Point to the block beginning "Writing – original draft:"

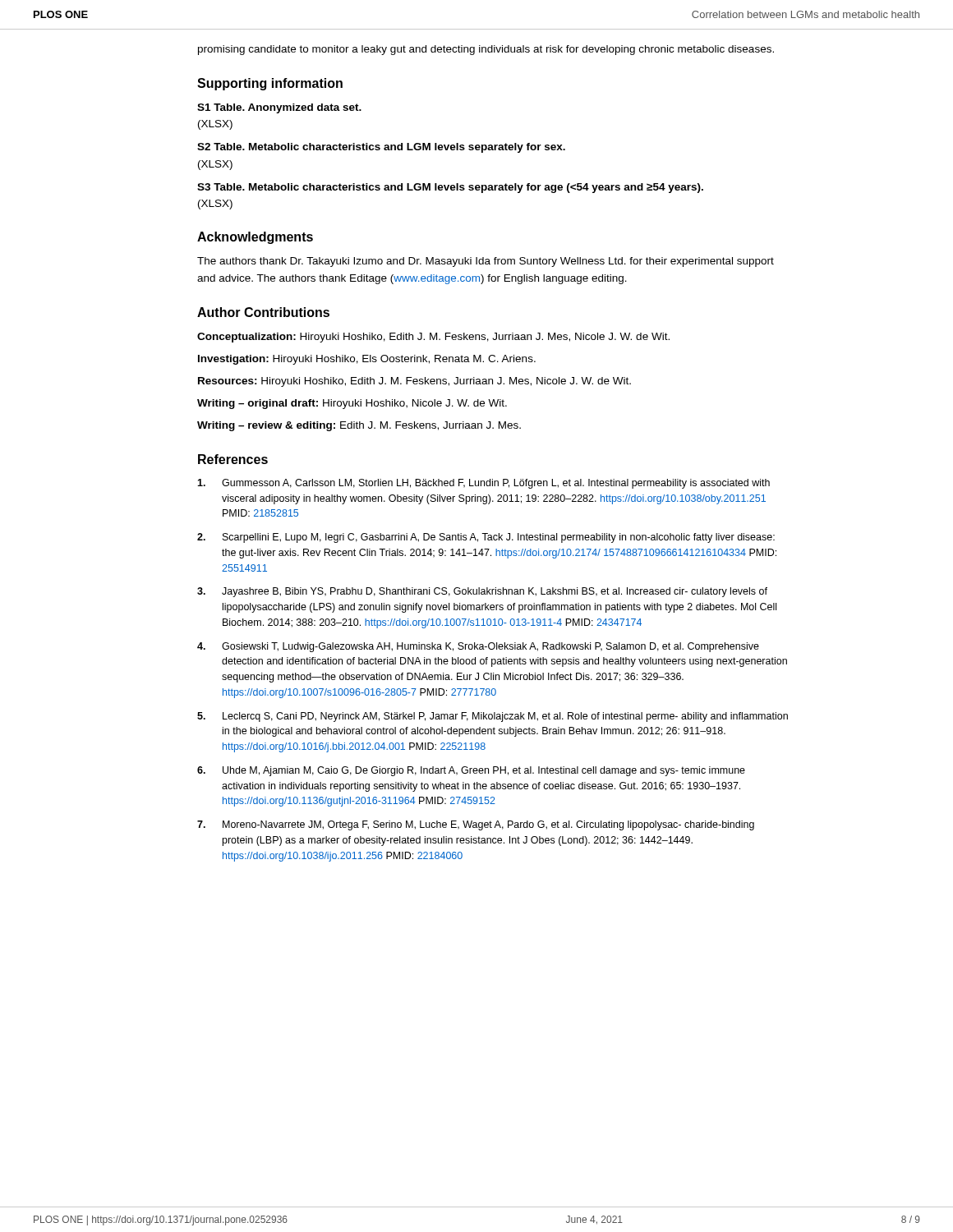click(352, 403)
